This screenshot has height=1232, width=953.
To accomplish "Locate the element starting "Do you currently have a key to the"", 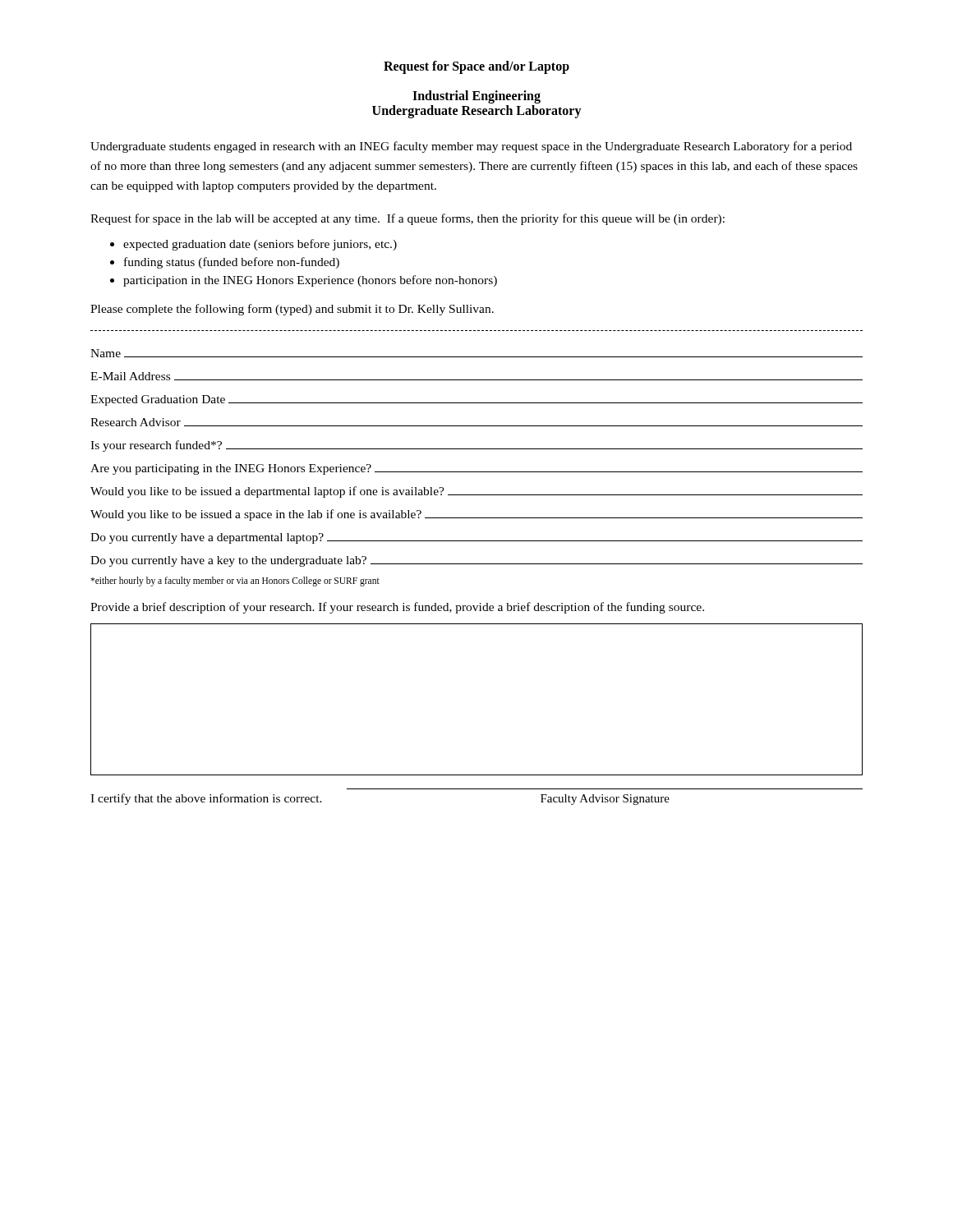I will click(x=476, y=560).
